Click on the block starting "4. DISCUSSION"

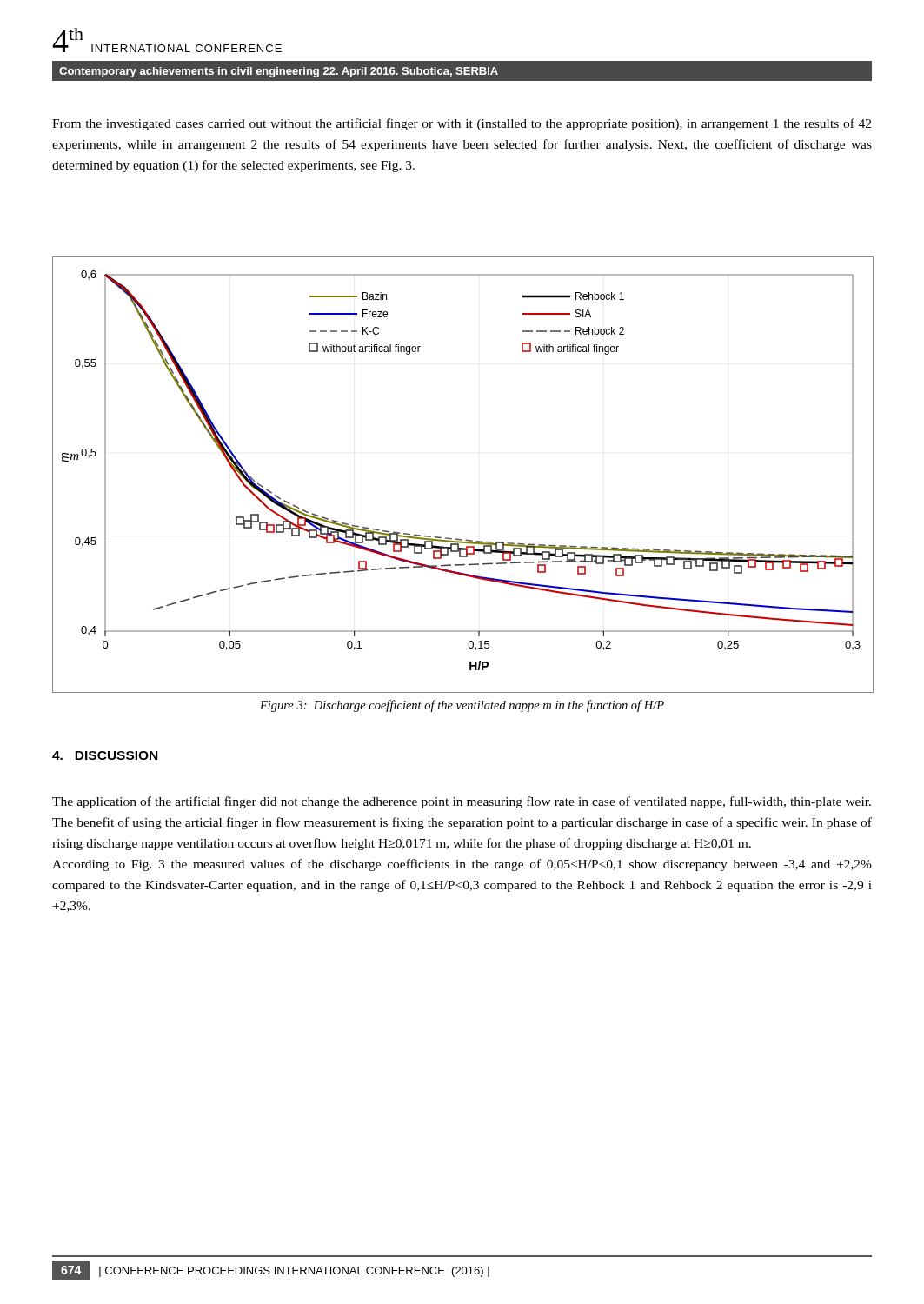(x=105, y=755)
